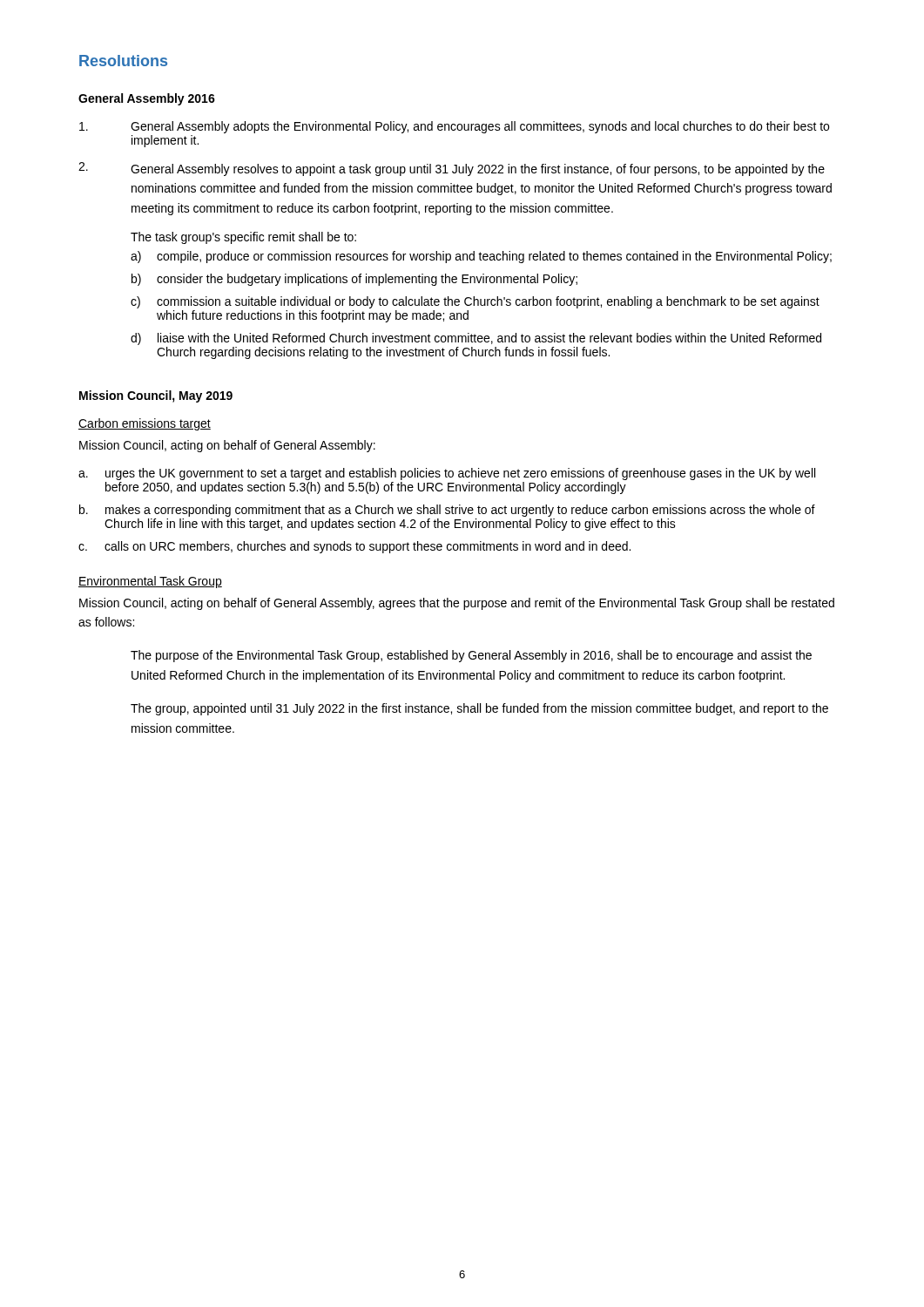Select the passage starting "c) commission a suitable"
Viewport: 924px width, 1307px height.
click(488, 309)
